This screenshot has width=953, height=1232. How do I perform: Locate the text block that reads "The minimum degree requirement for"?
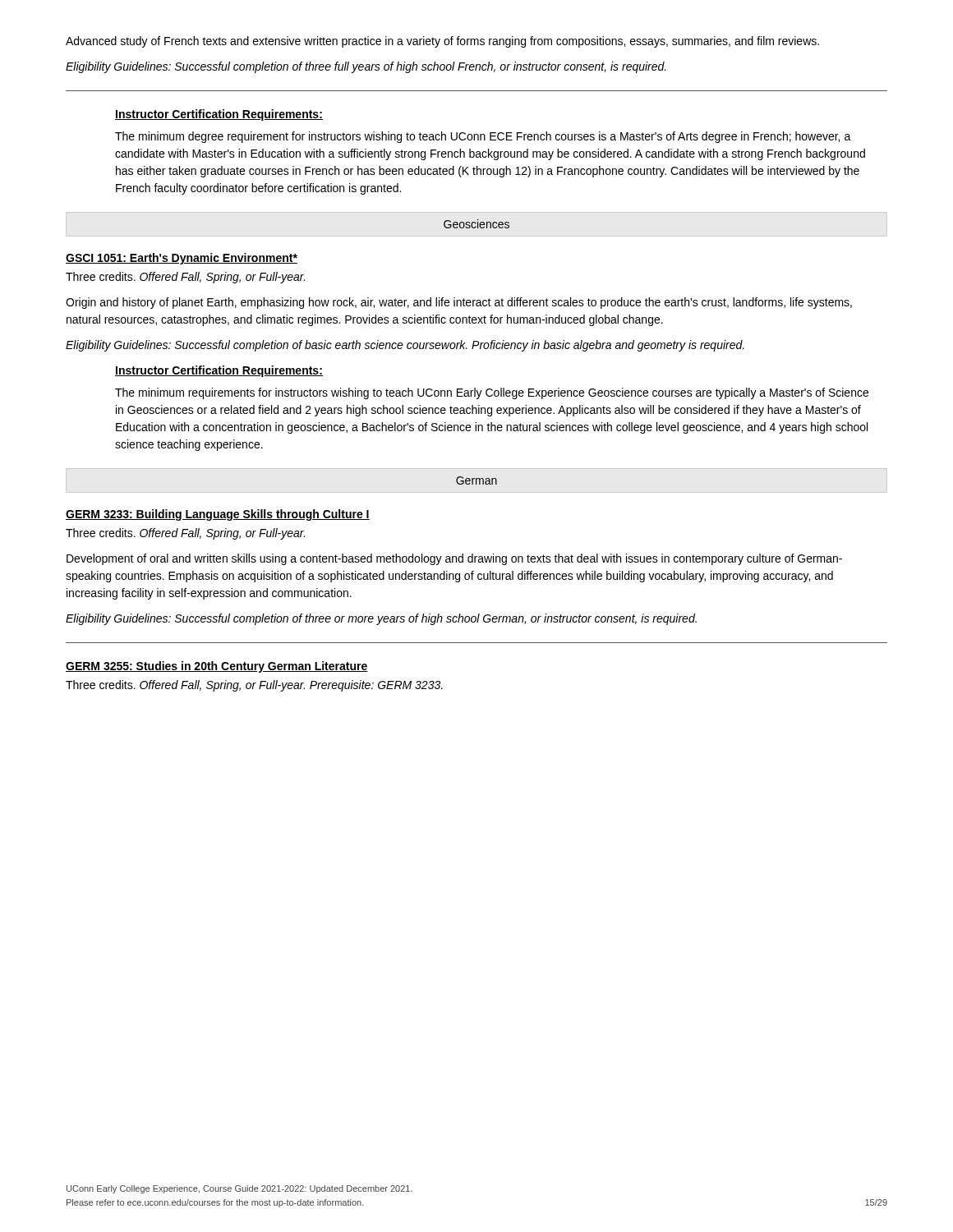493,163
